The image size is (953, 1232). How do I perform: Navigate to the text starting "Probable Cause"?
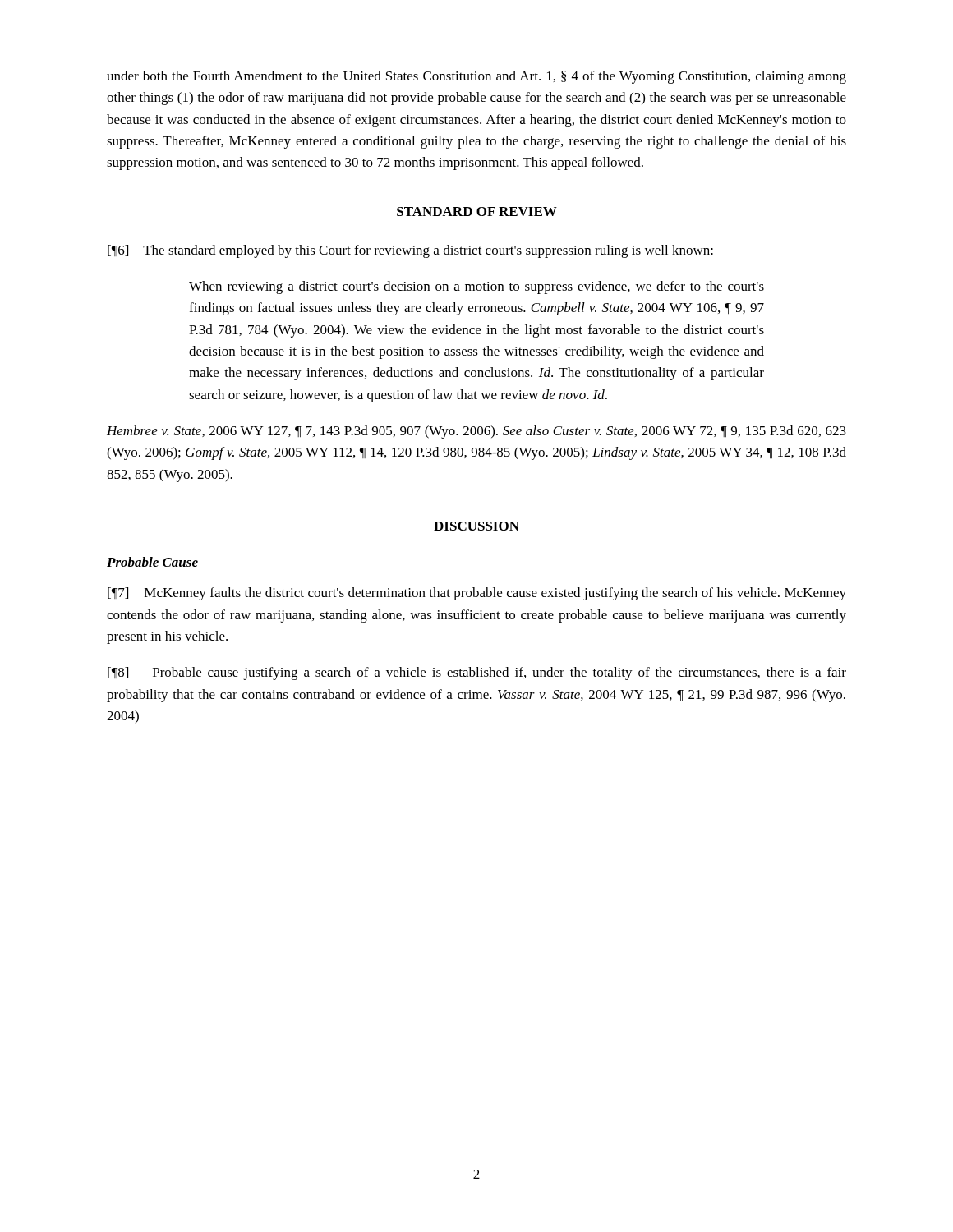[152, 562]
